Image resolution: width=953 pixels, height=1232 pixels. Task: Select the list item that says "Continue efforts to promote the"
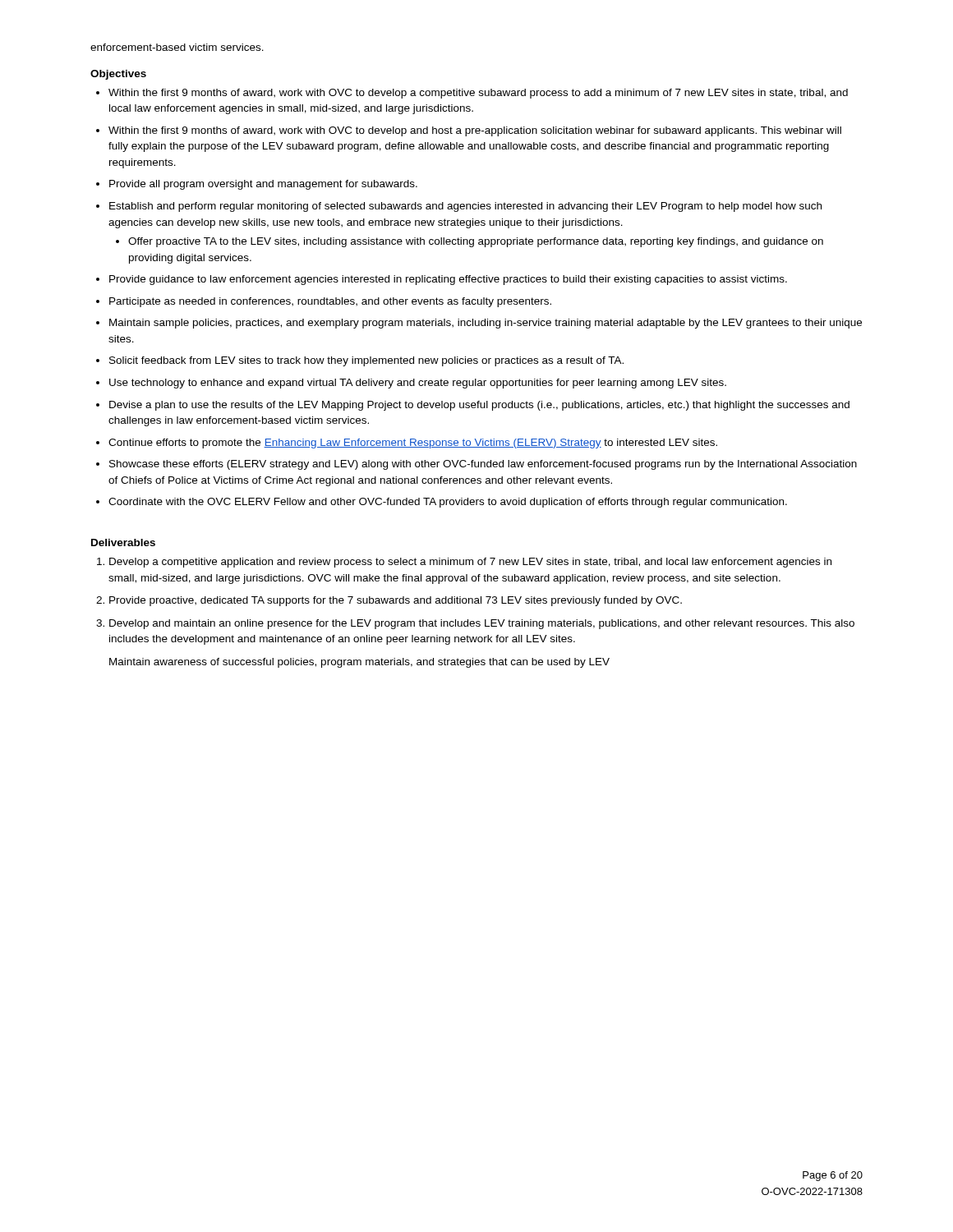coord(486,442)
